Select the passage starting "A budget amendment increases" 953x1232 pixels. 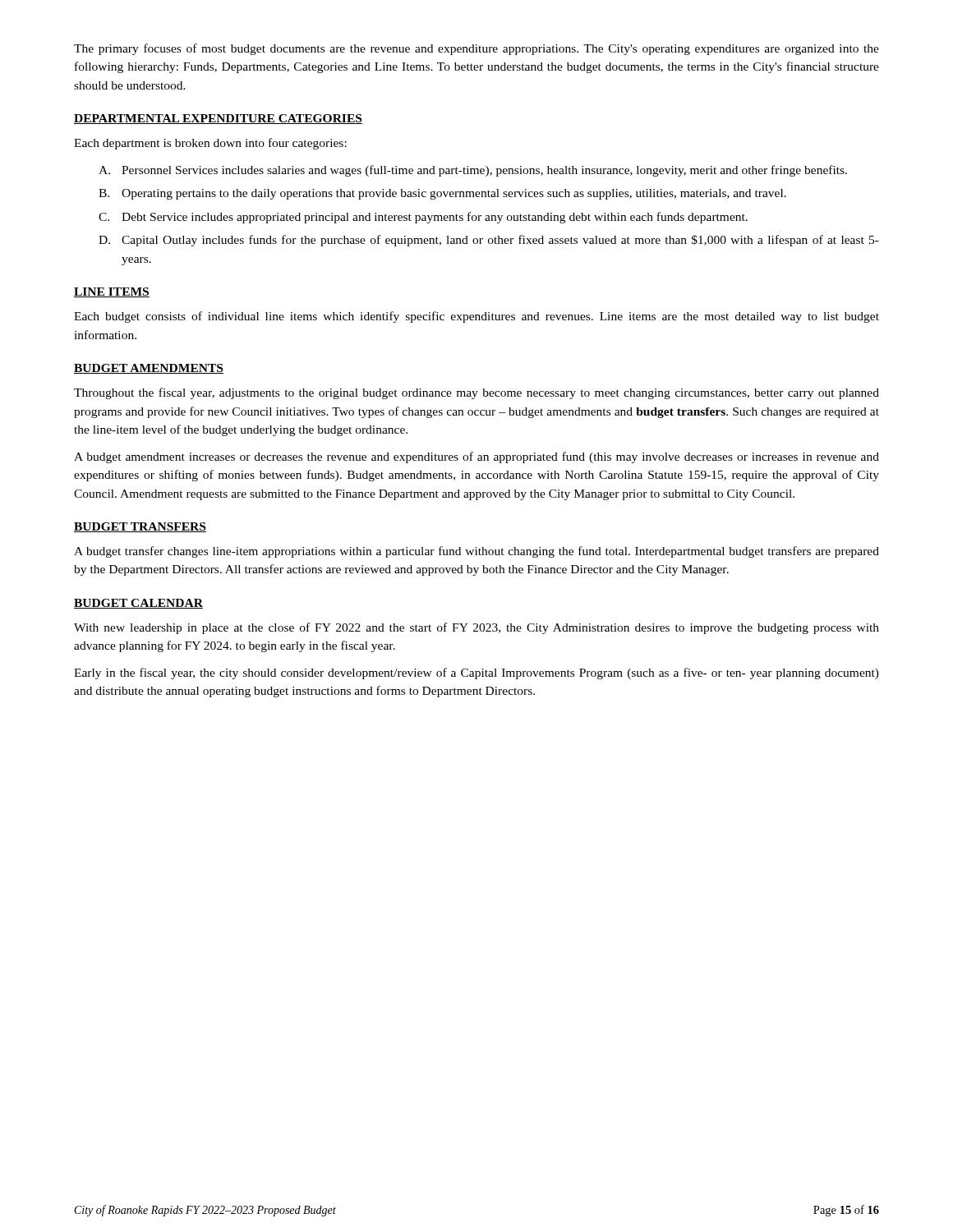tap(476, 475)
